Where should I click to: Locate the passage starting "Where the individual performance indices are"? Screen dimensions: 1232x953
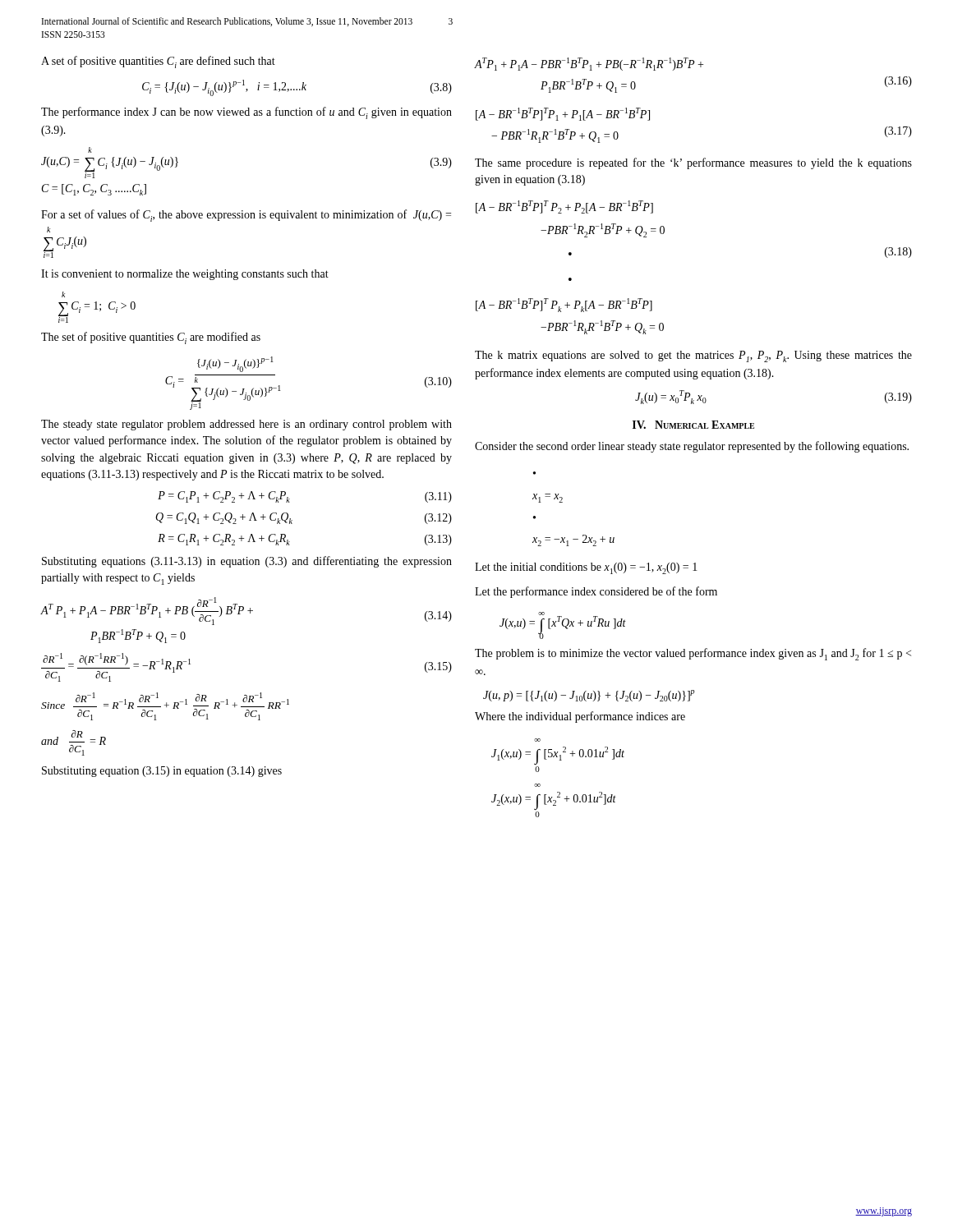[x=580, y=716]
